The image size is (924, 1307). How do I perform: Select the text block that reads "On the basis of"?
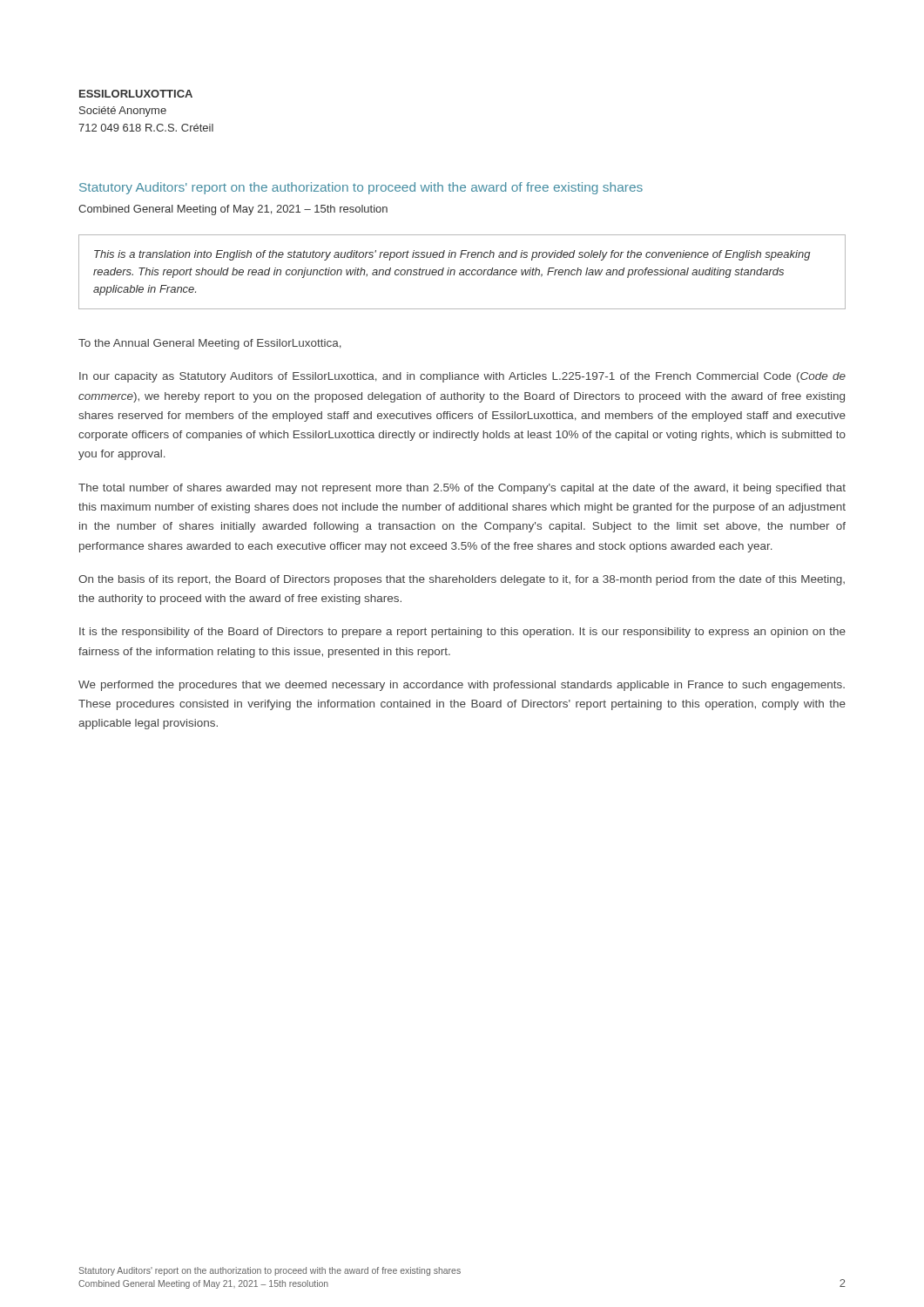(x=462, y=589)
